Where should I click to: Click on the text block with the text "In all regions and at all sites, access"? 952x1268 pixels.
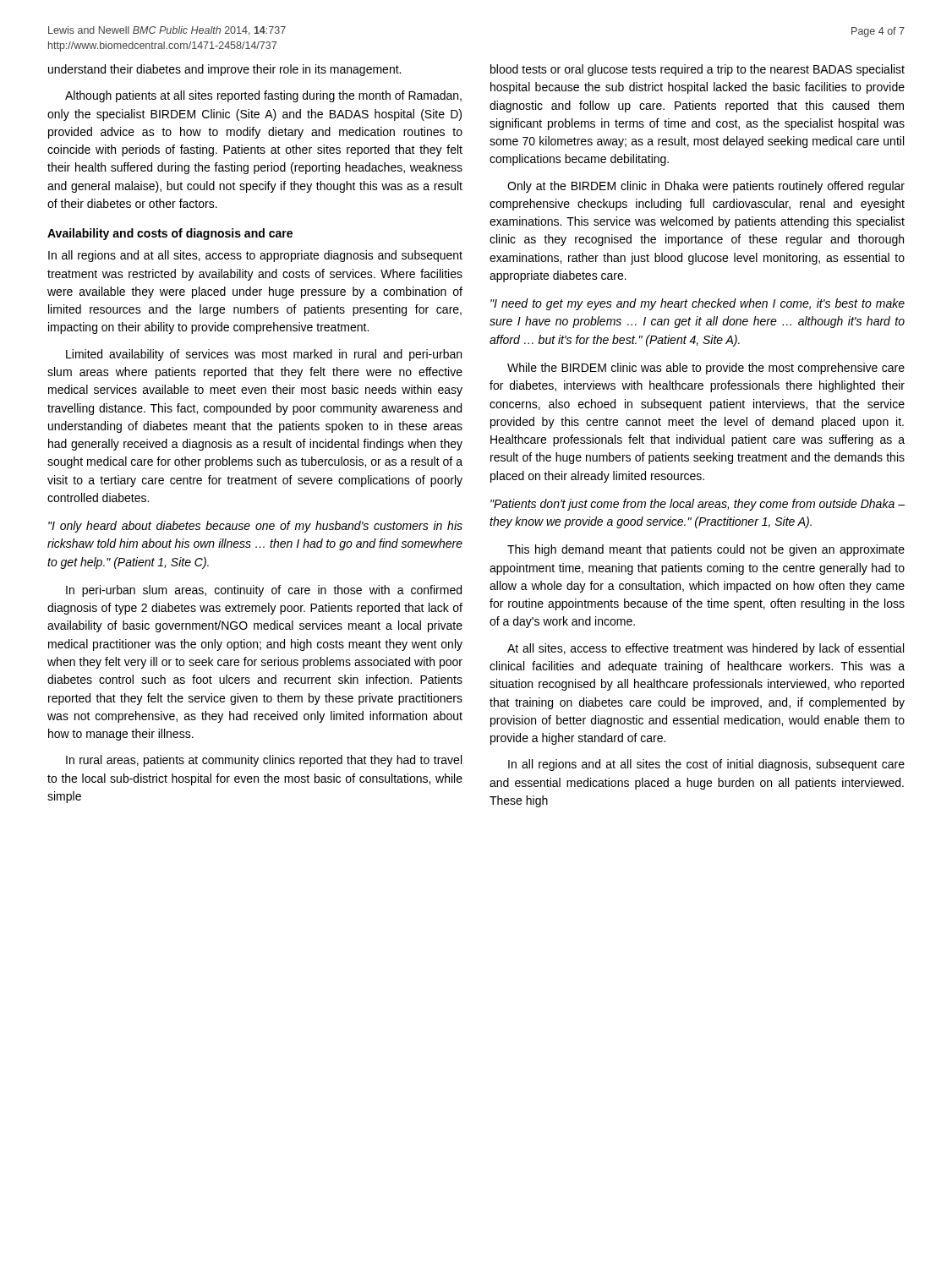(x=255, y=377)
